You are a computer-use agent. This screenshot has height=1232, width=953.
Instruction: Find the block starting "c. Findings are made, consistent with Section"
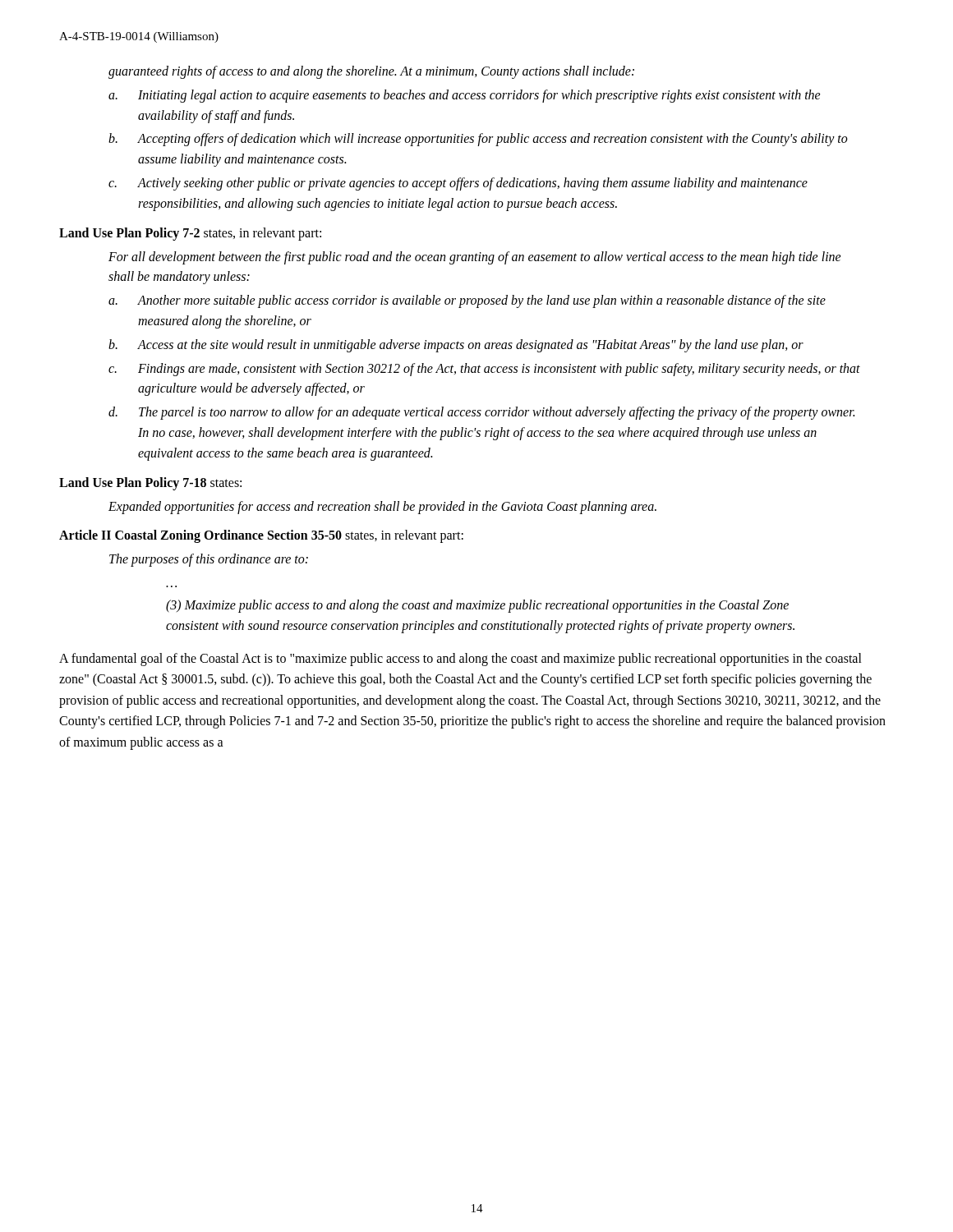pos(489,379)
